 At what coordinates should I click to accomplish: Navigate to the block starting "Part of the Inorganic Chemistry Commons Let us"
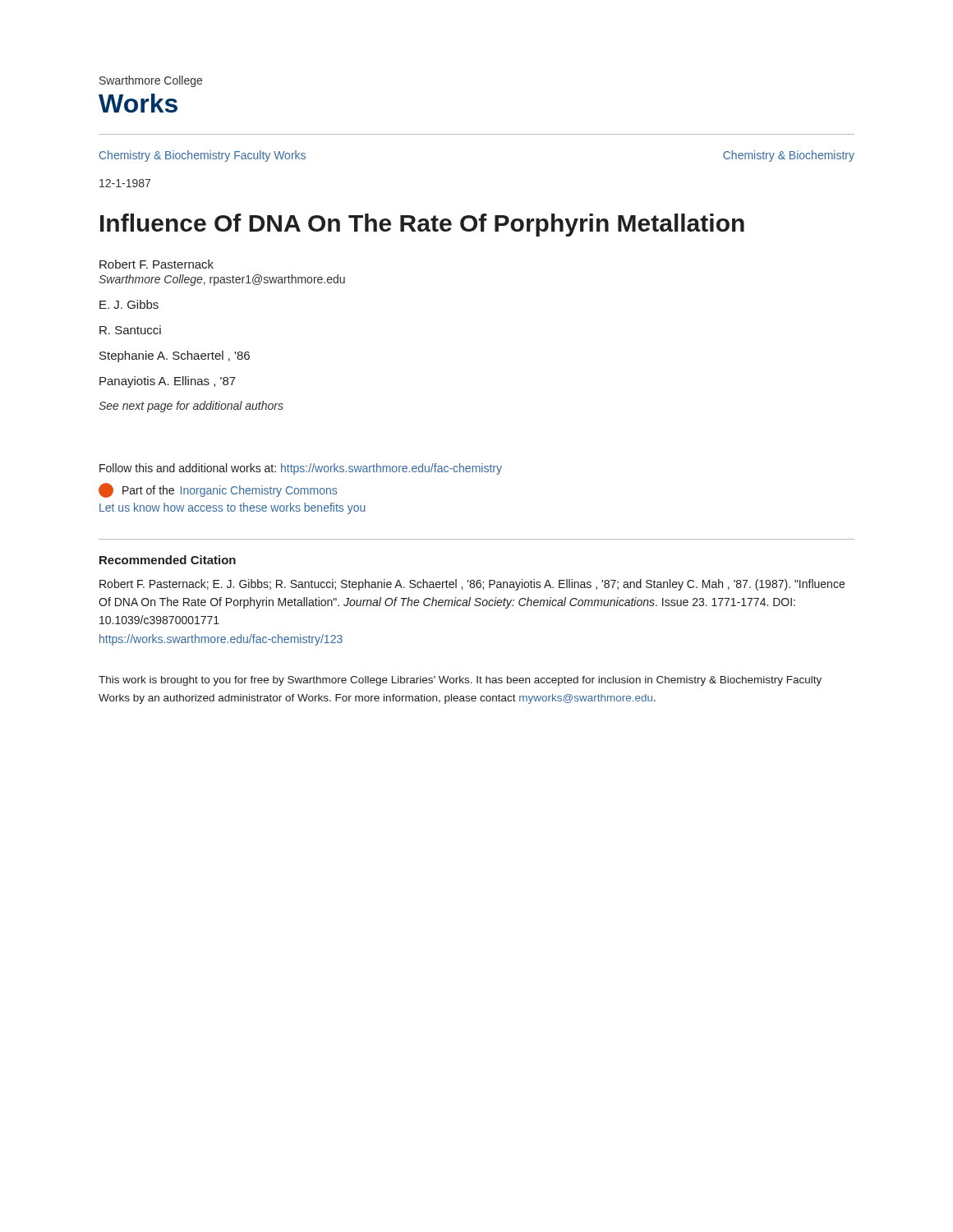click(218, 490)
